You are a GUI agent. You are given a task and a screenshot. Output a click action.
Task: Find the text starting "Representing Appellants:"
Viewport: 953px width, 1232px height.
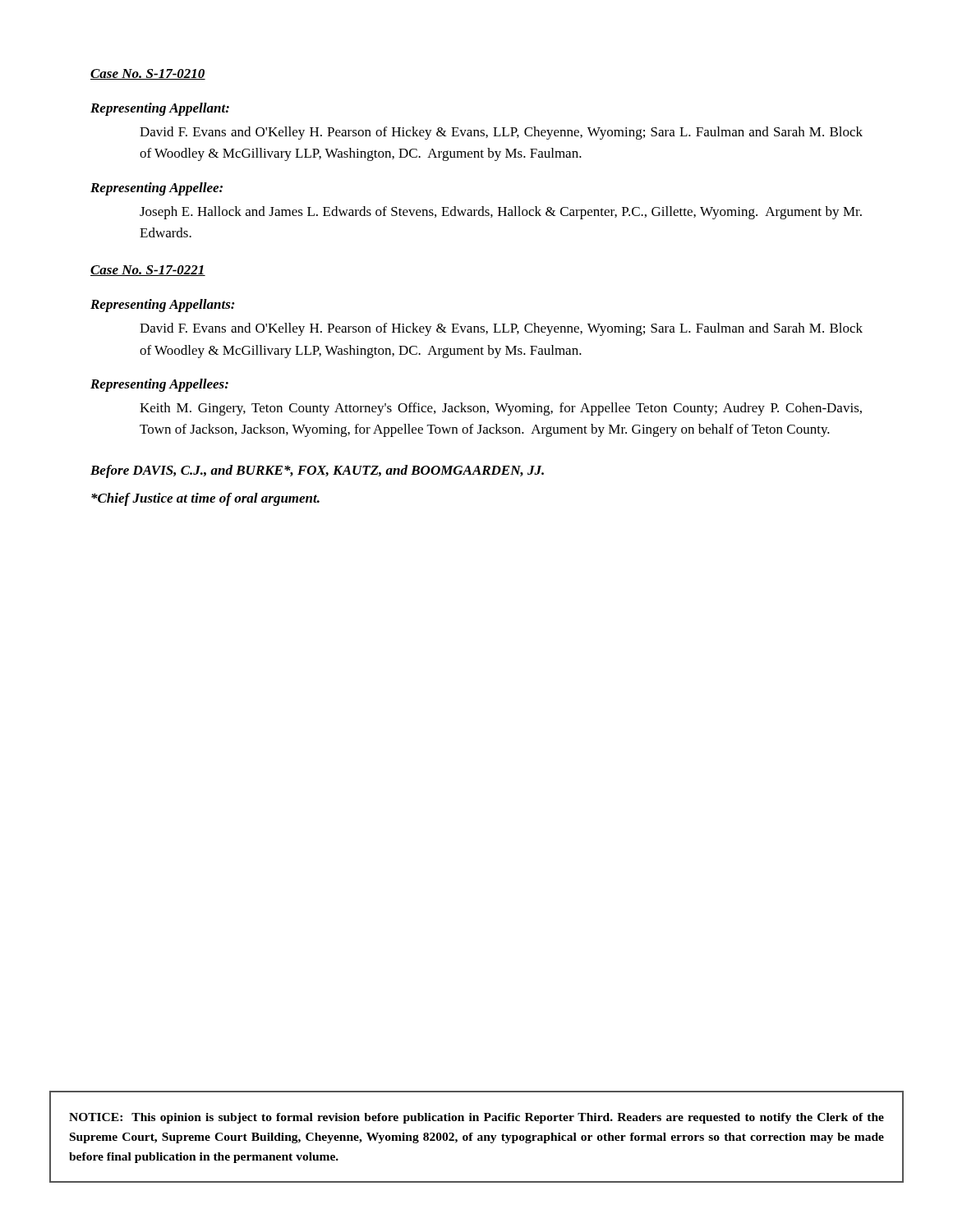[x=163, y=305]
